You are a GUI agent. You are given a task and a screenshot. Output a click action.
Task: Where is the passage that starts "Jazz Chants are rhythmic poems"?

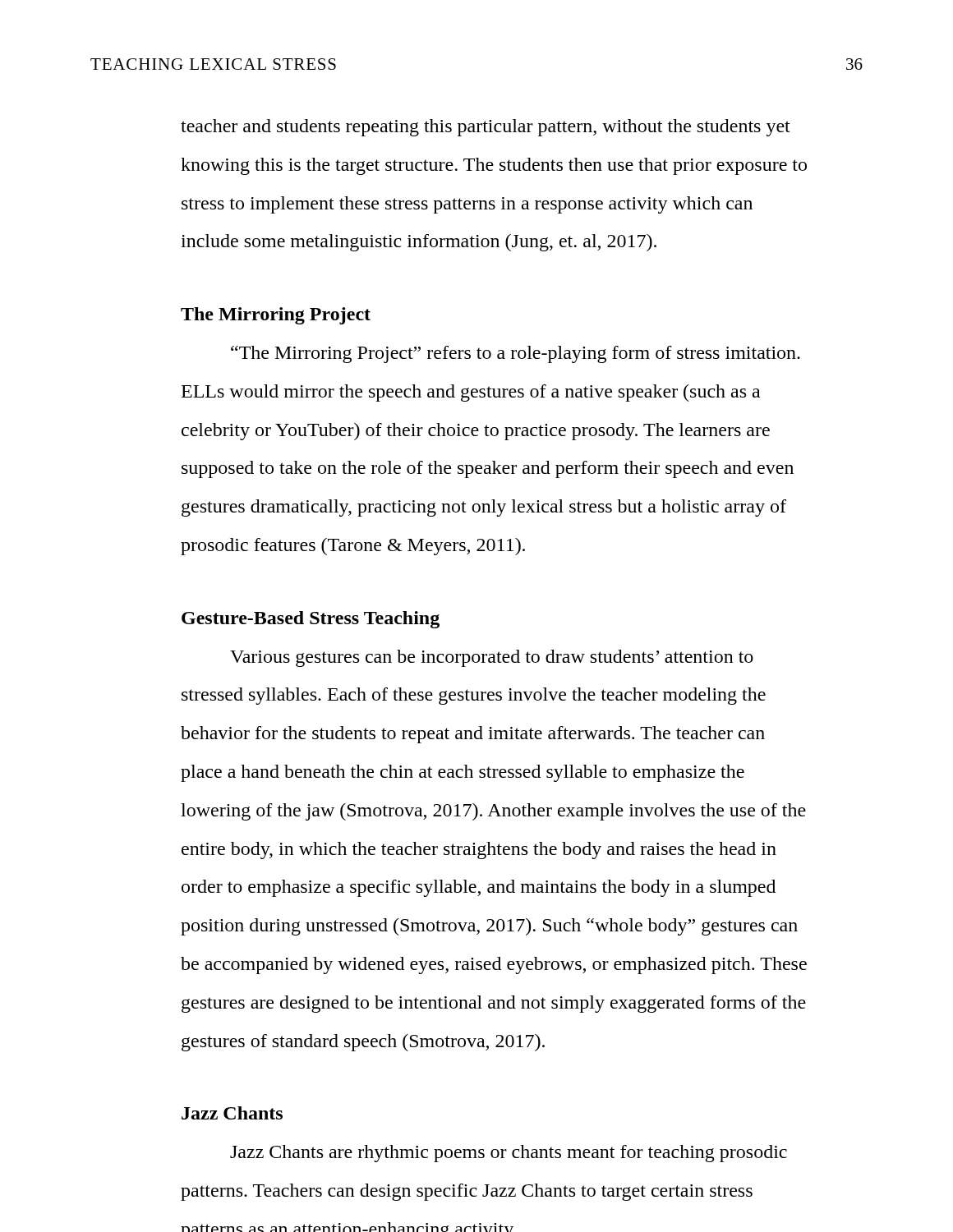coord(484,1186)
